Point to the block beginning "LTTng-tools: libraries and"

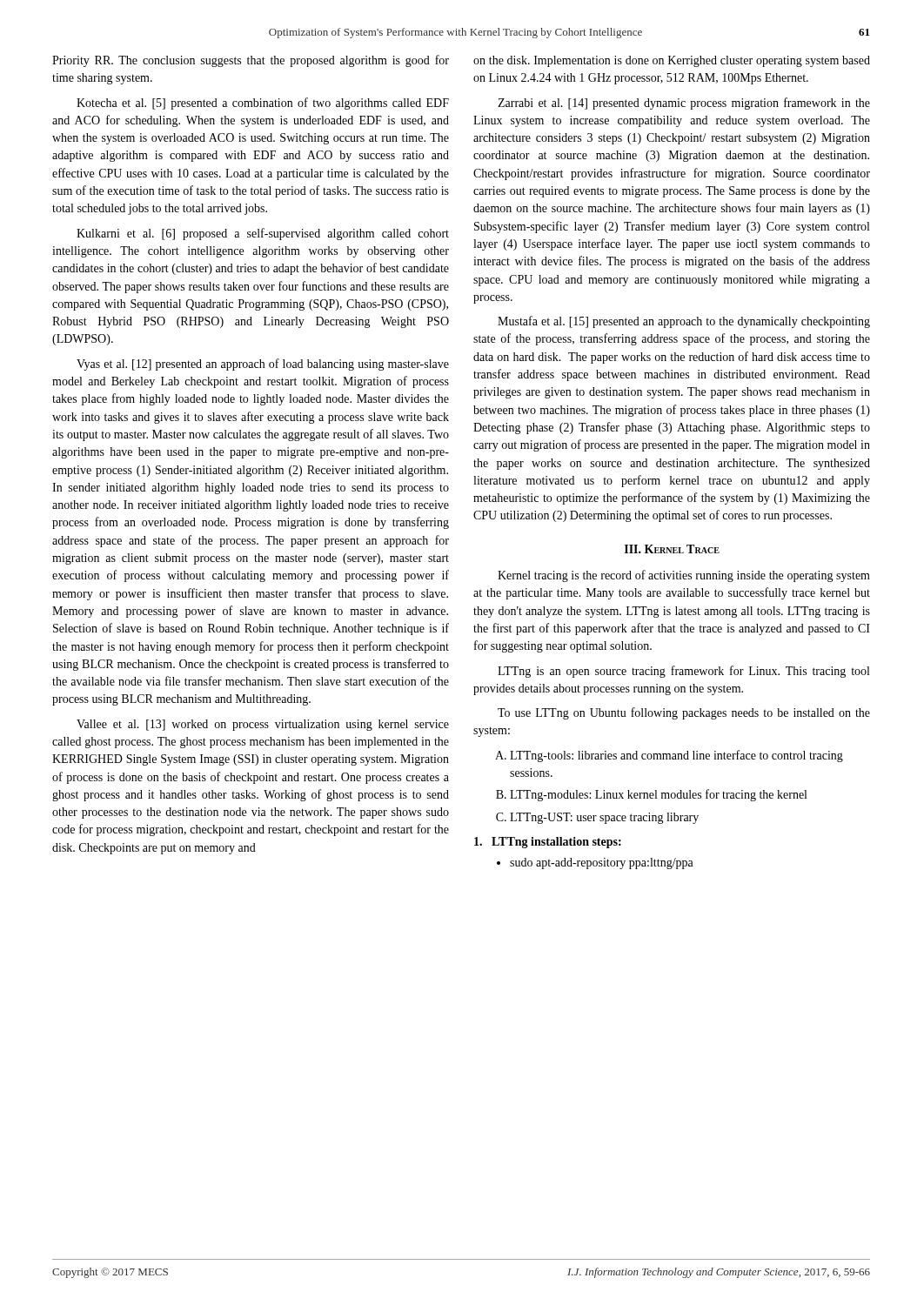click(x=681, y=787)
